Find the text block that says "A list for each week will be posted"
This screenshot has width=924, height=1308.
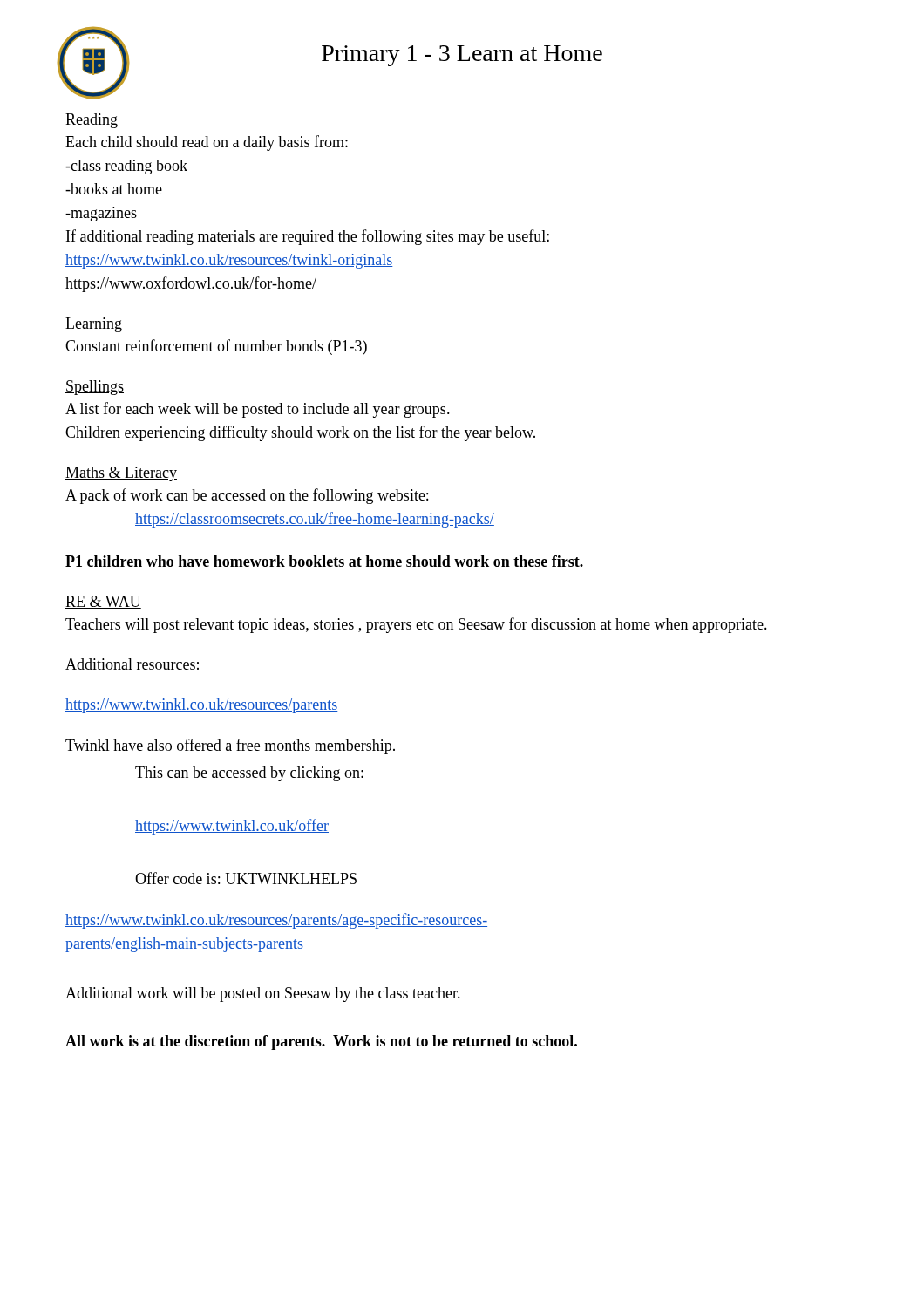(x=301, y=421)
